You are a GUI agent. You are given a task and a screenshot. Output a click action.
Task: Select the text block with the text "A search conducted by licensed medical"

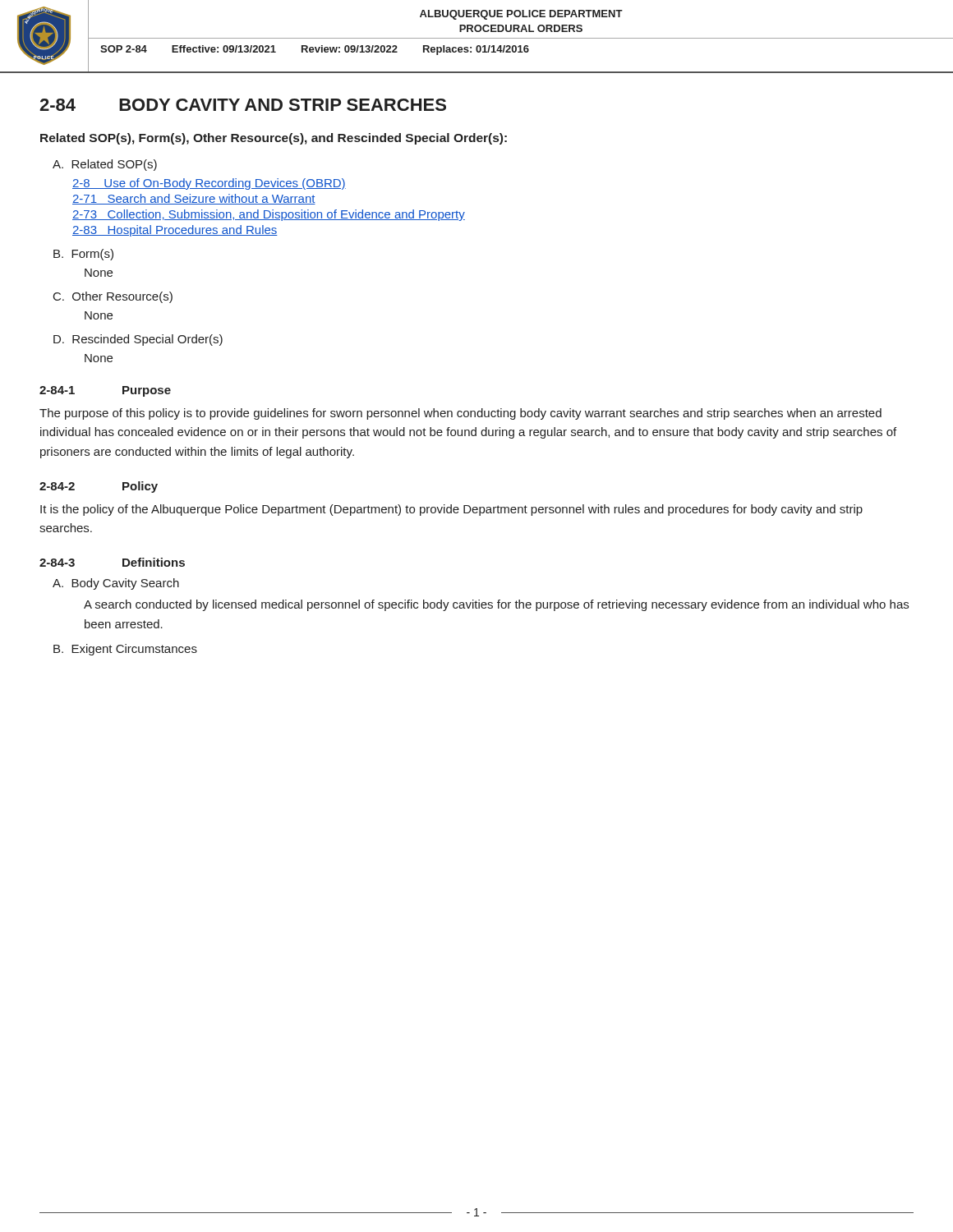pos(497,614)
